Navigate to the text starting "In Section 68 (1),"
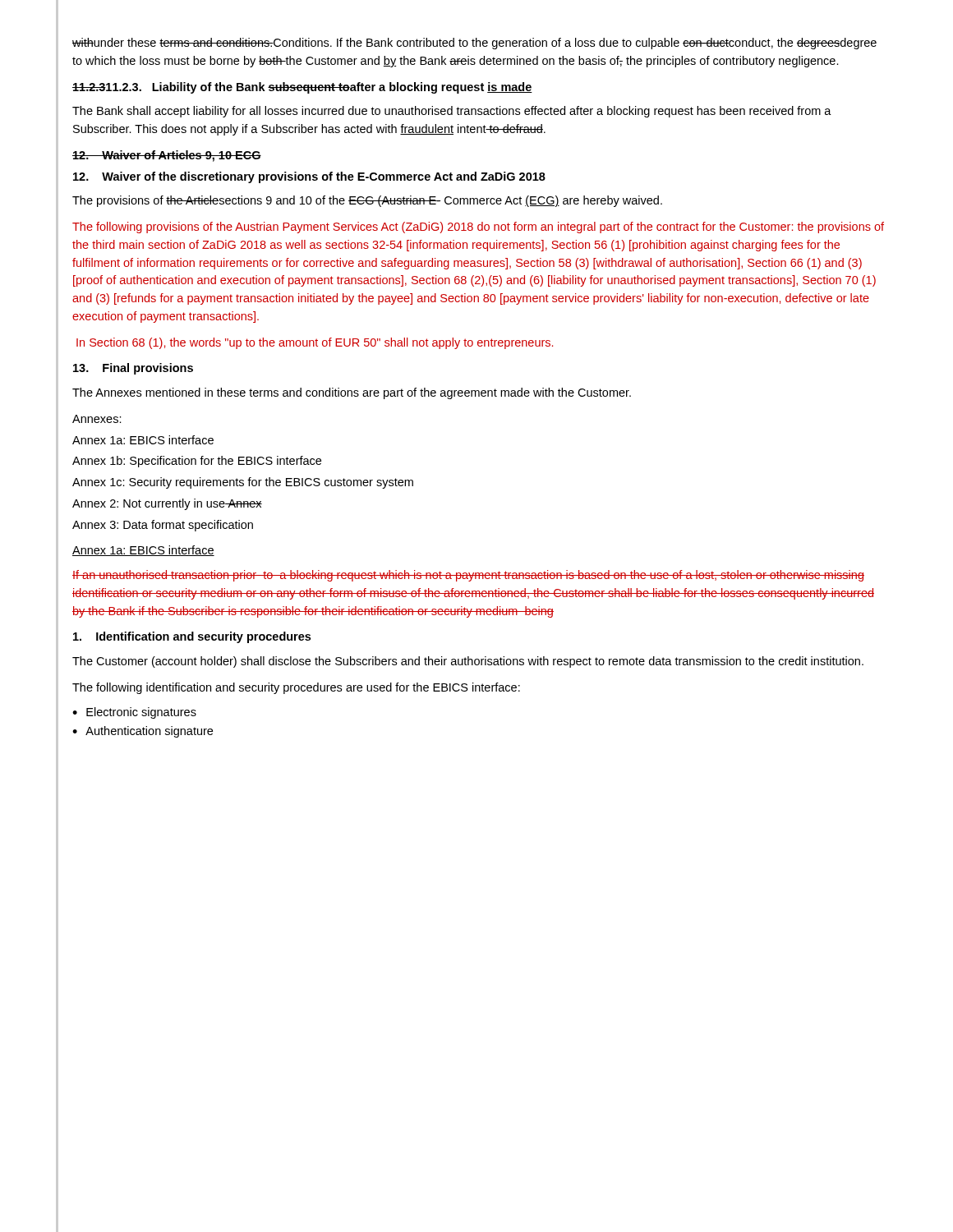953x1232 pixels. [479, 343]
